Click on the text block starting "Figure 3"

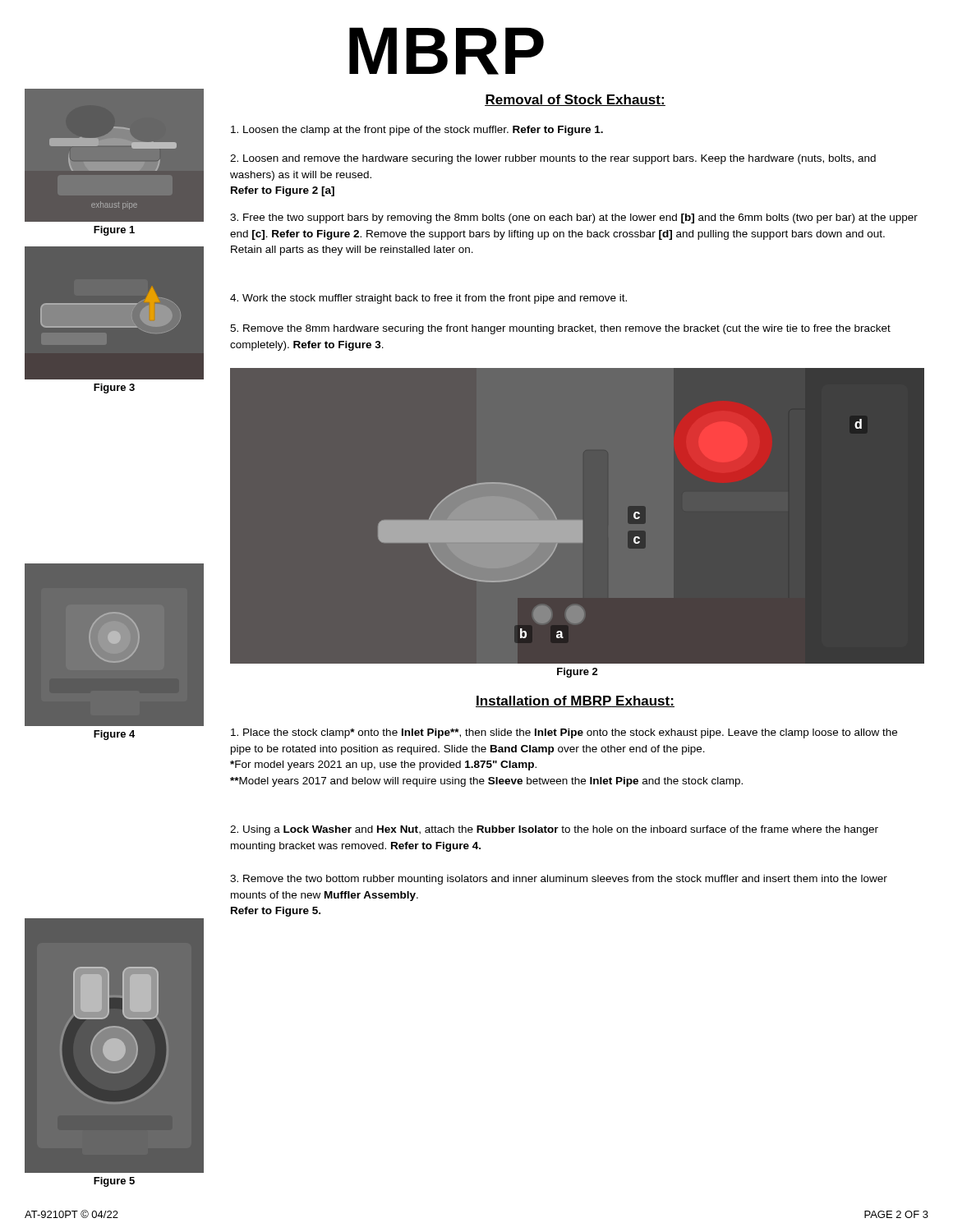coord(114,387)
